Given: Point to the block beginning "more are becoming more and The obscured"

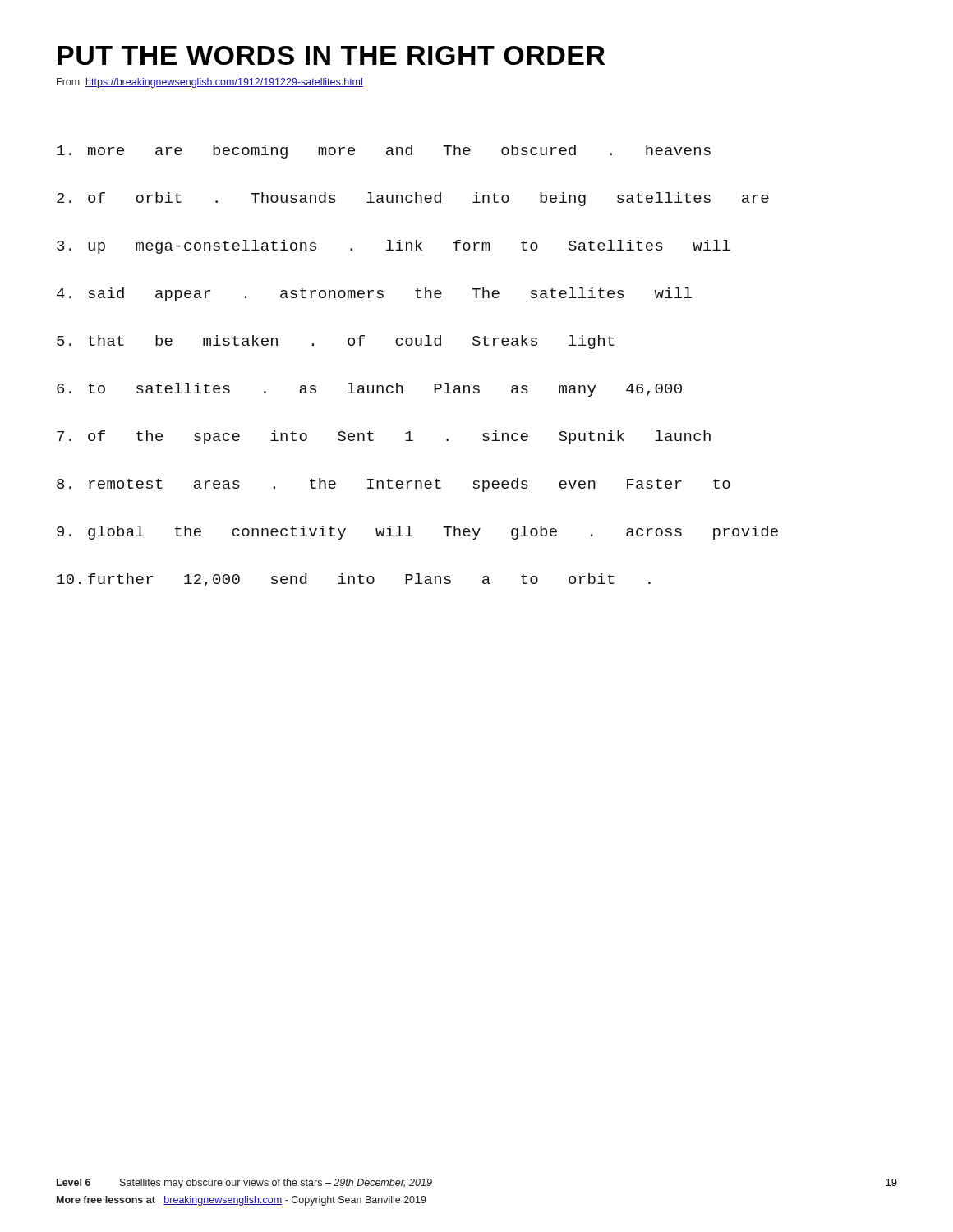Looking at the screenshot, I should pyautogui.click(x=462, y=151).
